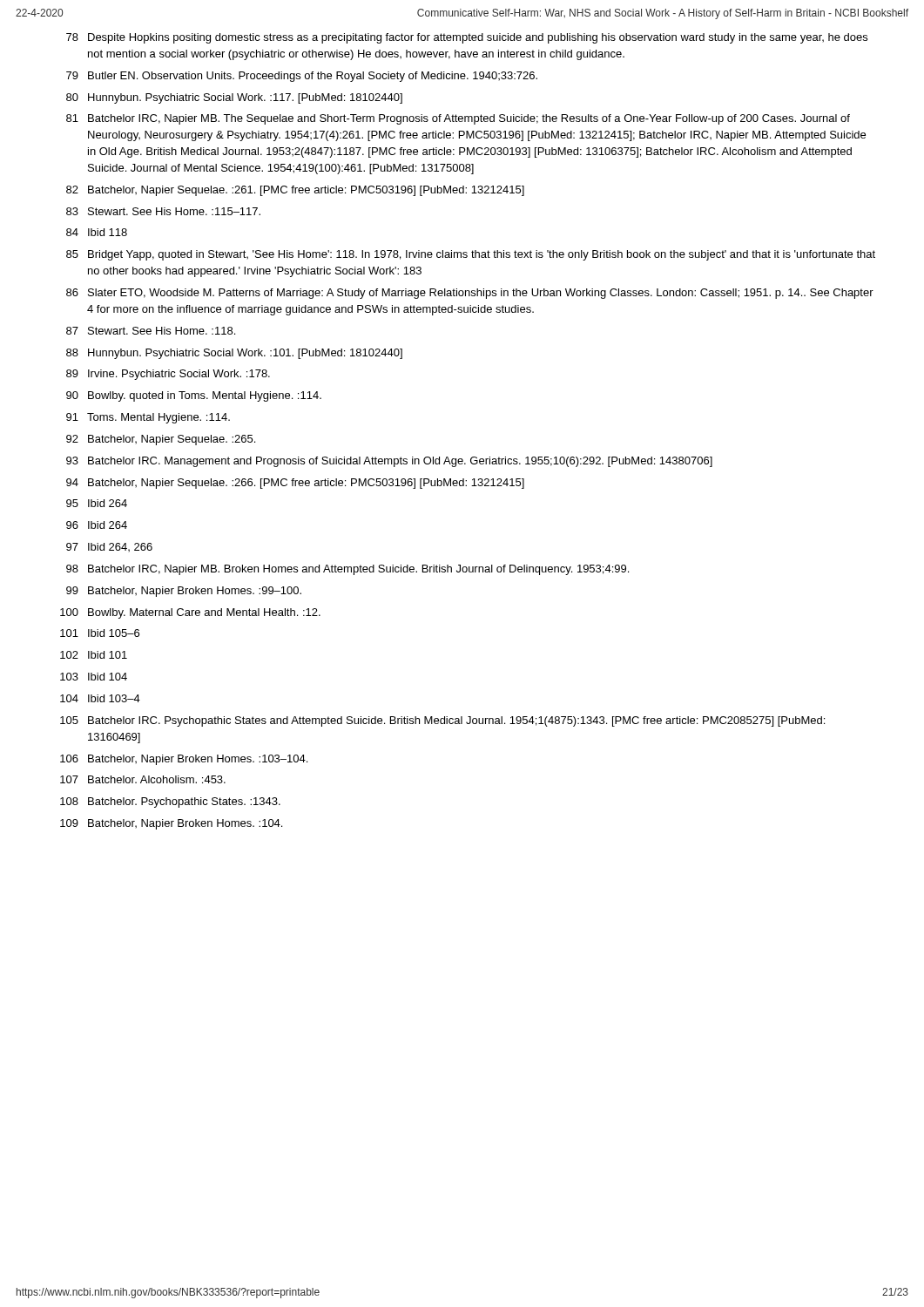Select the list item that reads "96 Ibid 264"
Screen dimensions: 1307x924
(97, 525)
